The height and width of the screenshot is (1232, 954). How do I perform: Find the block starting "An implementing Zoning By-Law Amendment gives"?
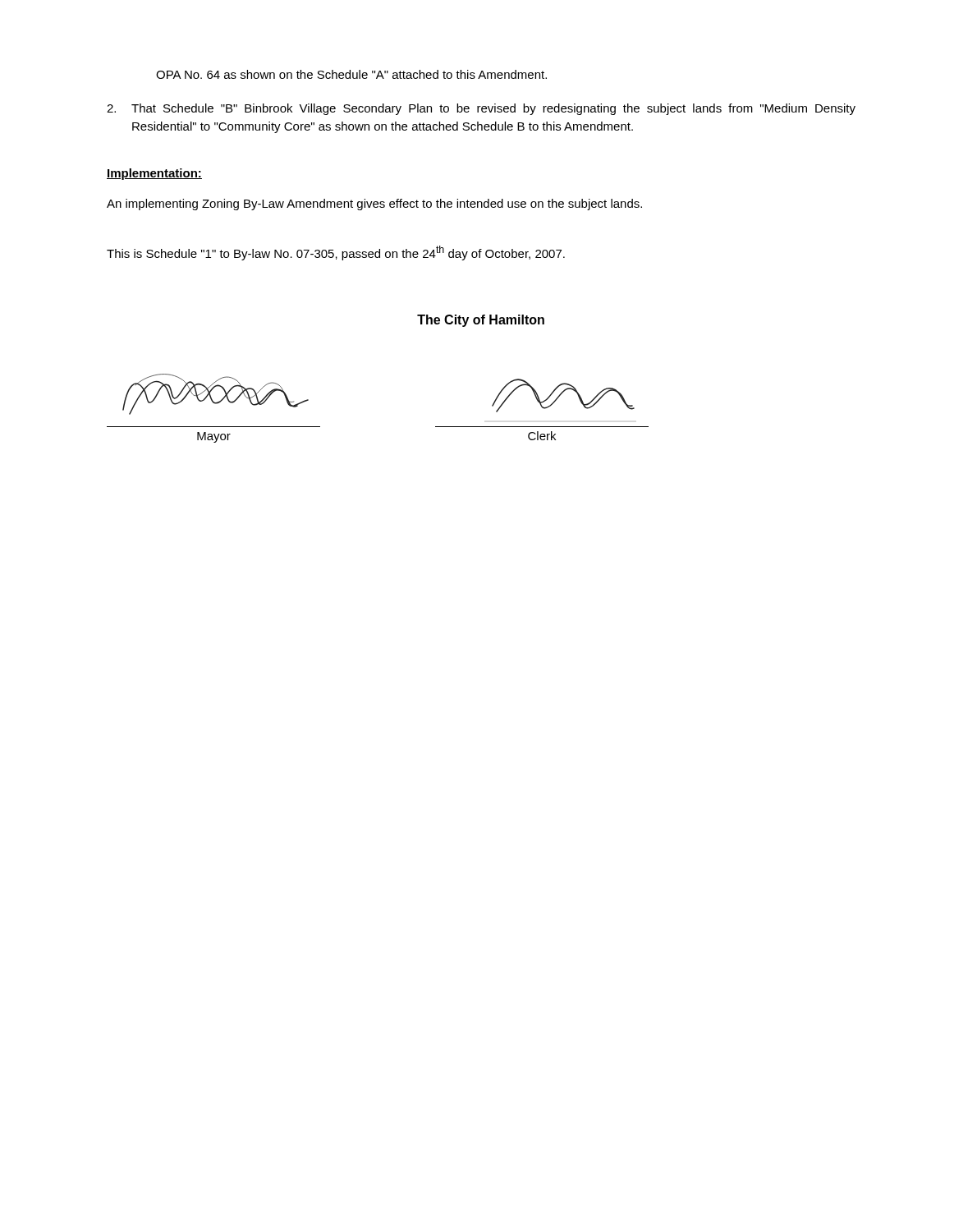coord(375,203)
